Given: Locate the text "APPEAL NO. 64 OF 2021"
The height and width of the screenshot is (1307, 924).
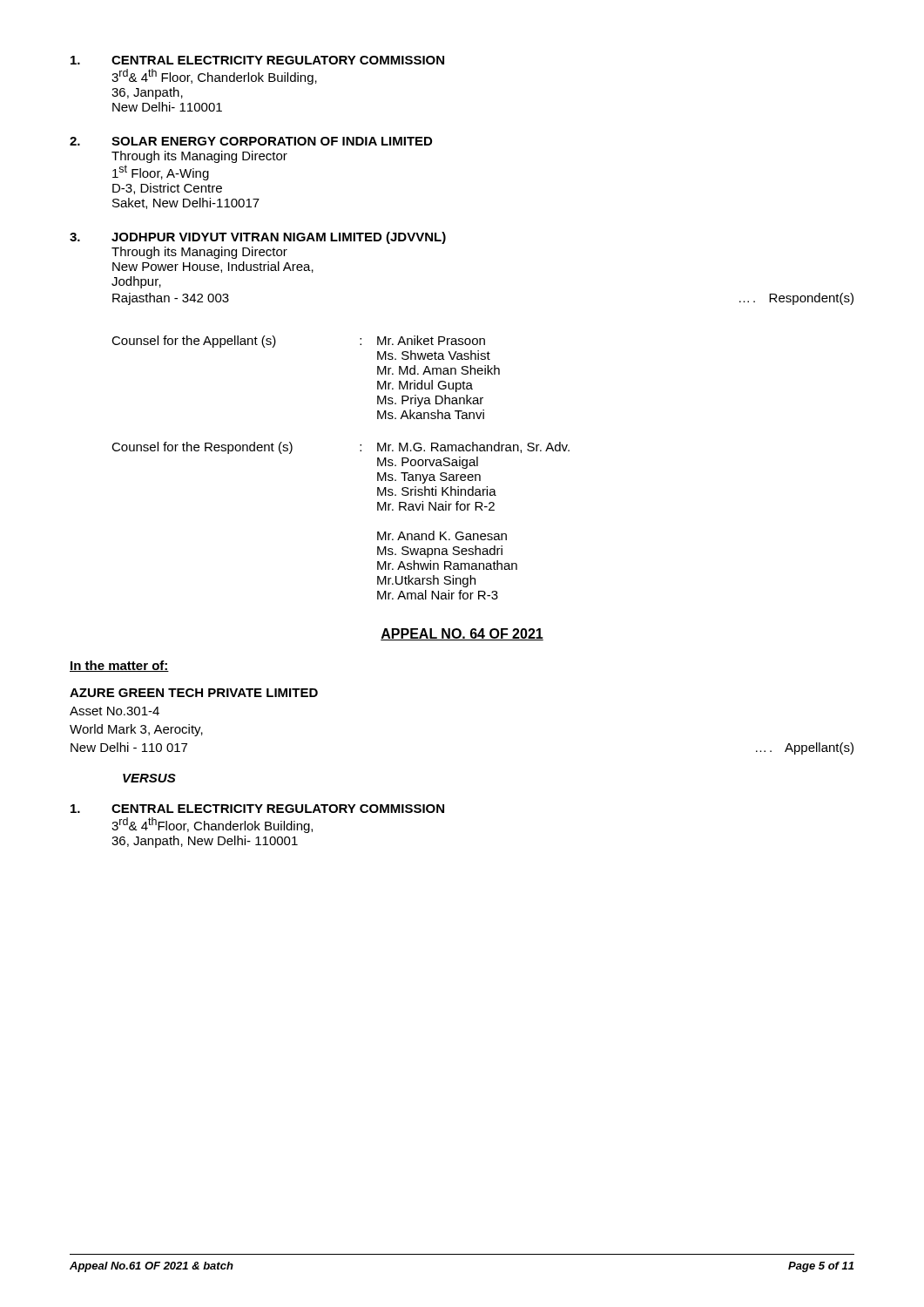Looking at the screenshot, I should (x=462, y=634).
